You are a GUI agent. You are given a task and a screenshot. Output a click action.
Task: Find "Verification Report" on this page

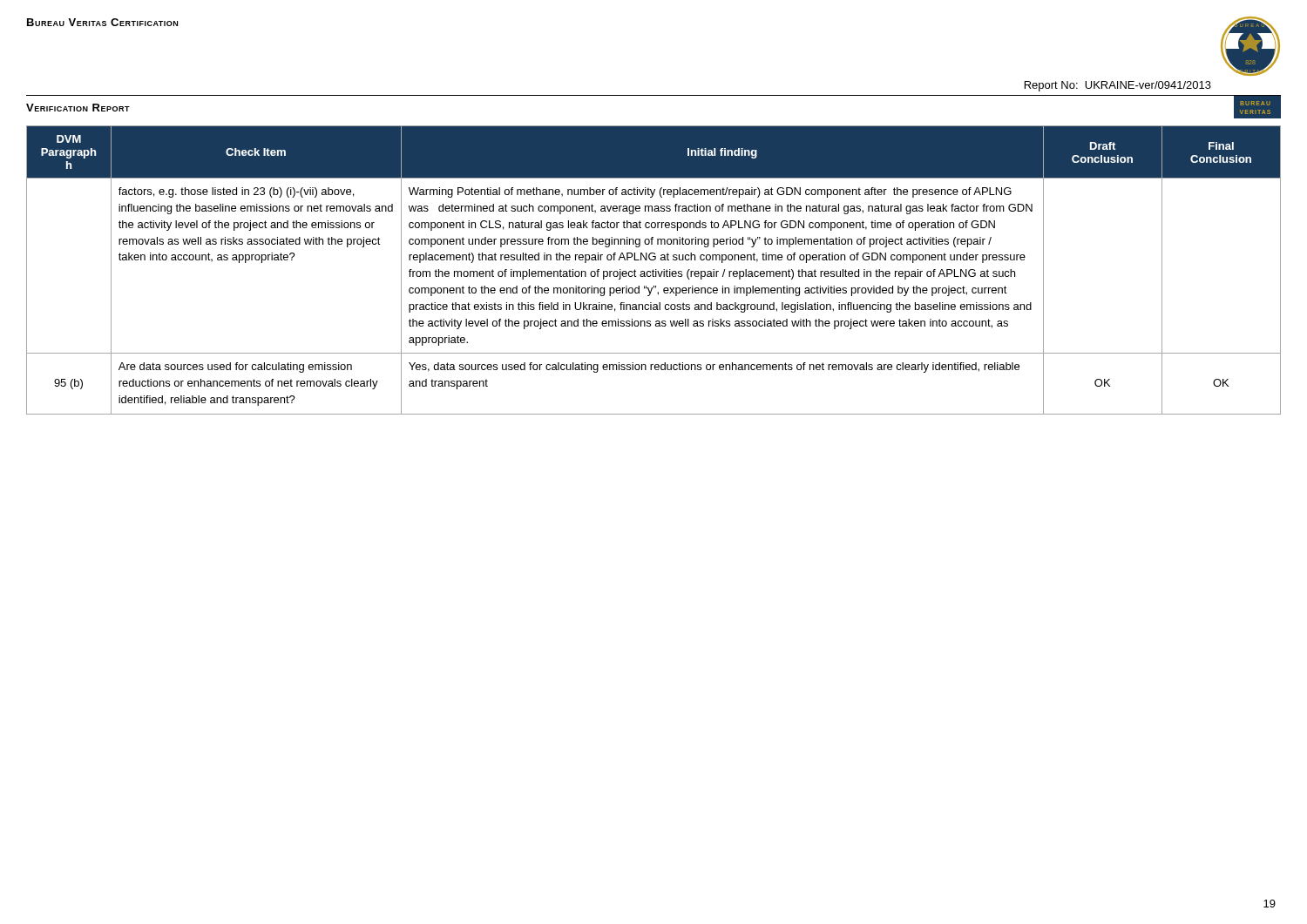78,107
